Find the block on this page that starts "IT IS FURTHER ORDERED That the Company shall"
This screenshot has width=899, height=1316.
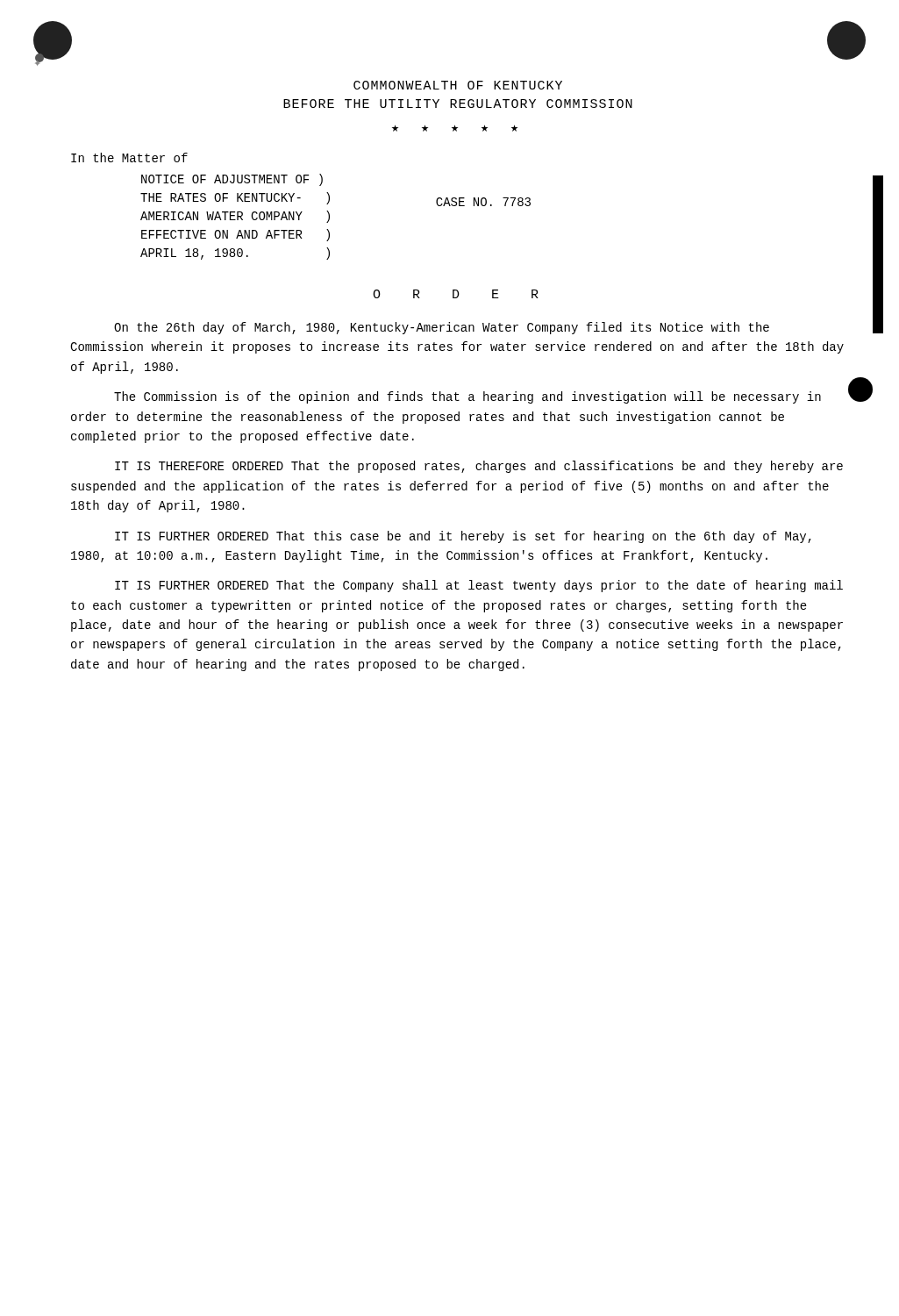coord(457,626)
